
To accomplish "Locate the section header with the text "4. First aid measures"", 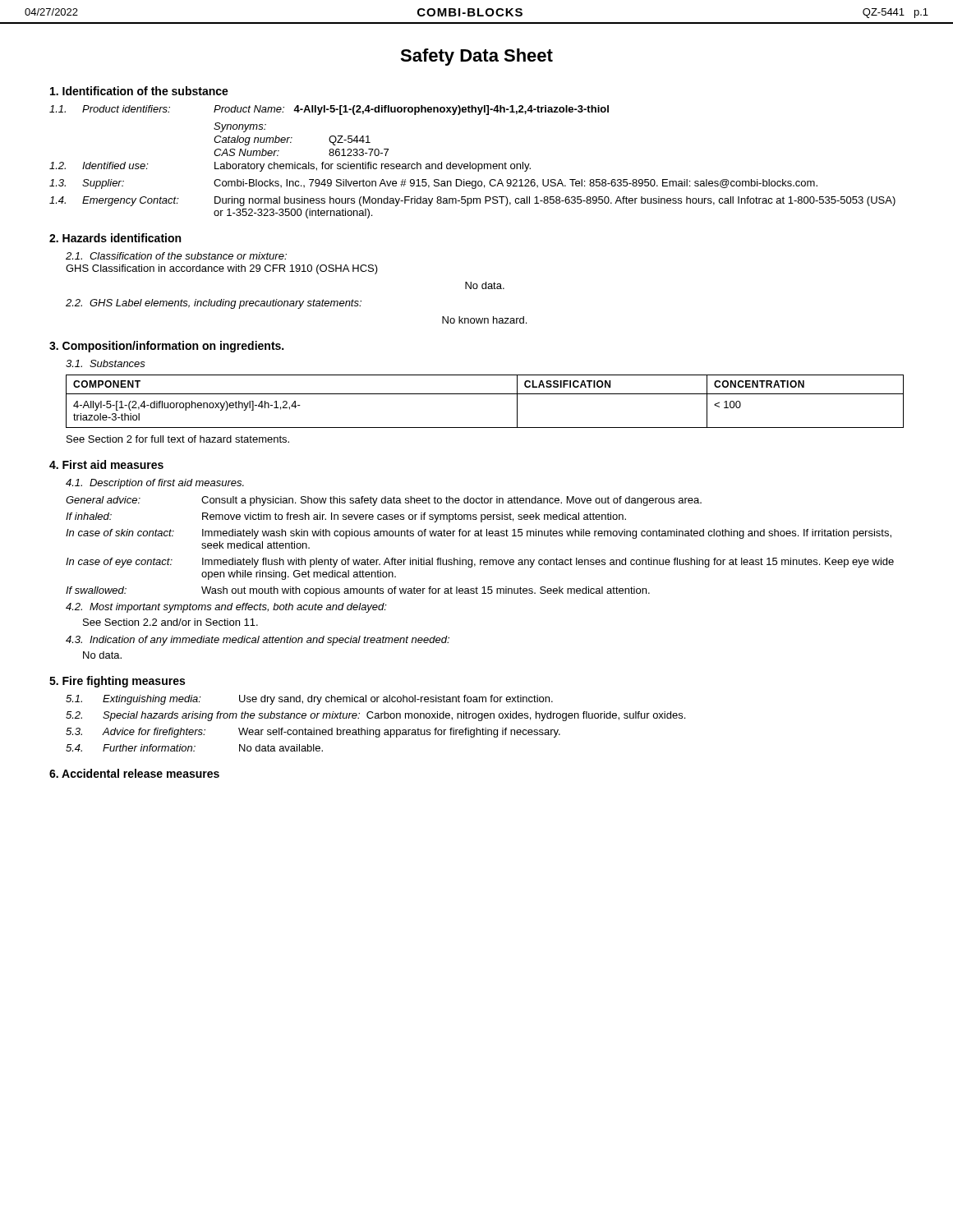I will (106, 465).
